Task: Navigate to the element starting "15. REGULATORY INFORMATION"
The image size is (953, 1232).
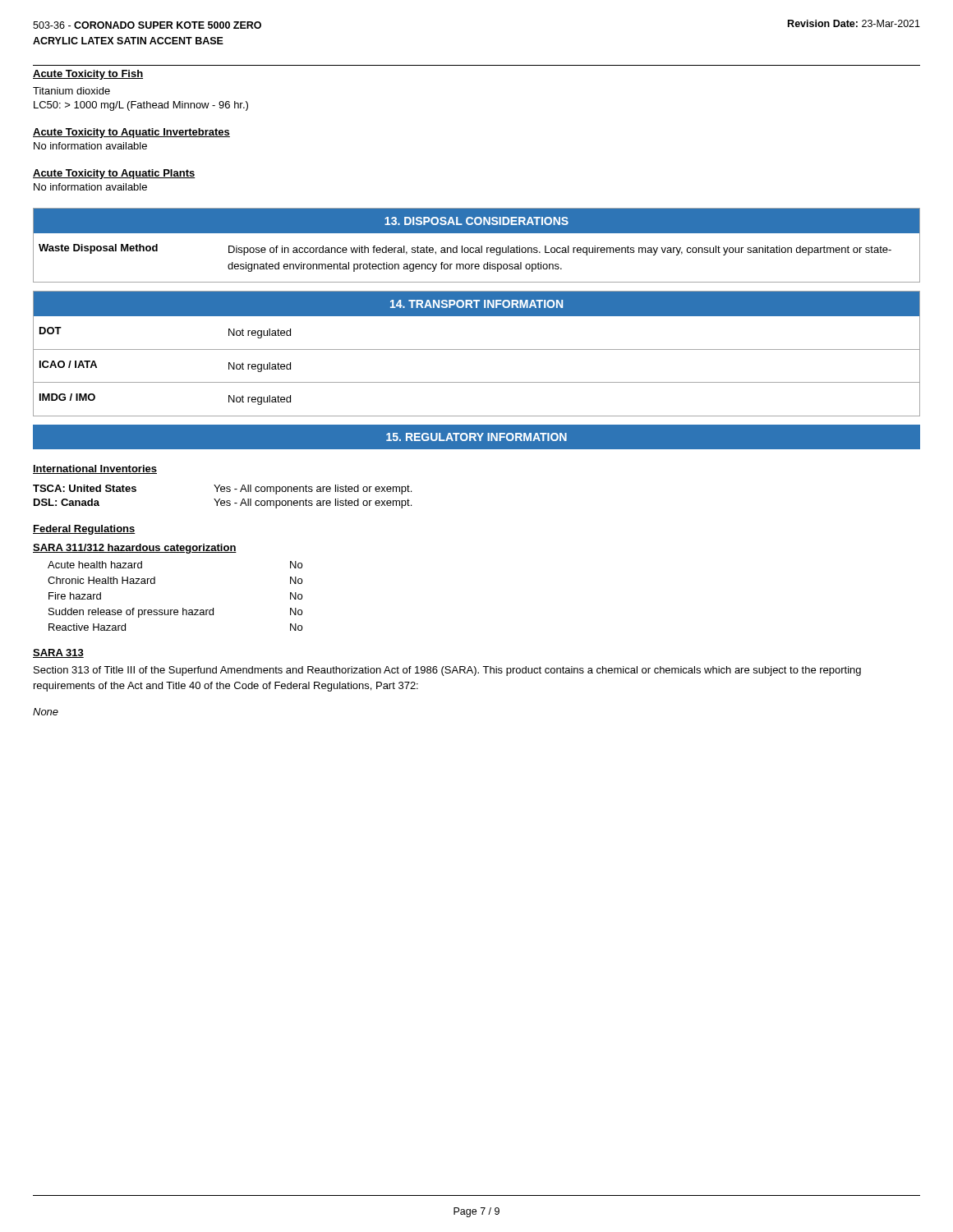Action: click(x=476, y=436)
